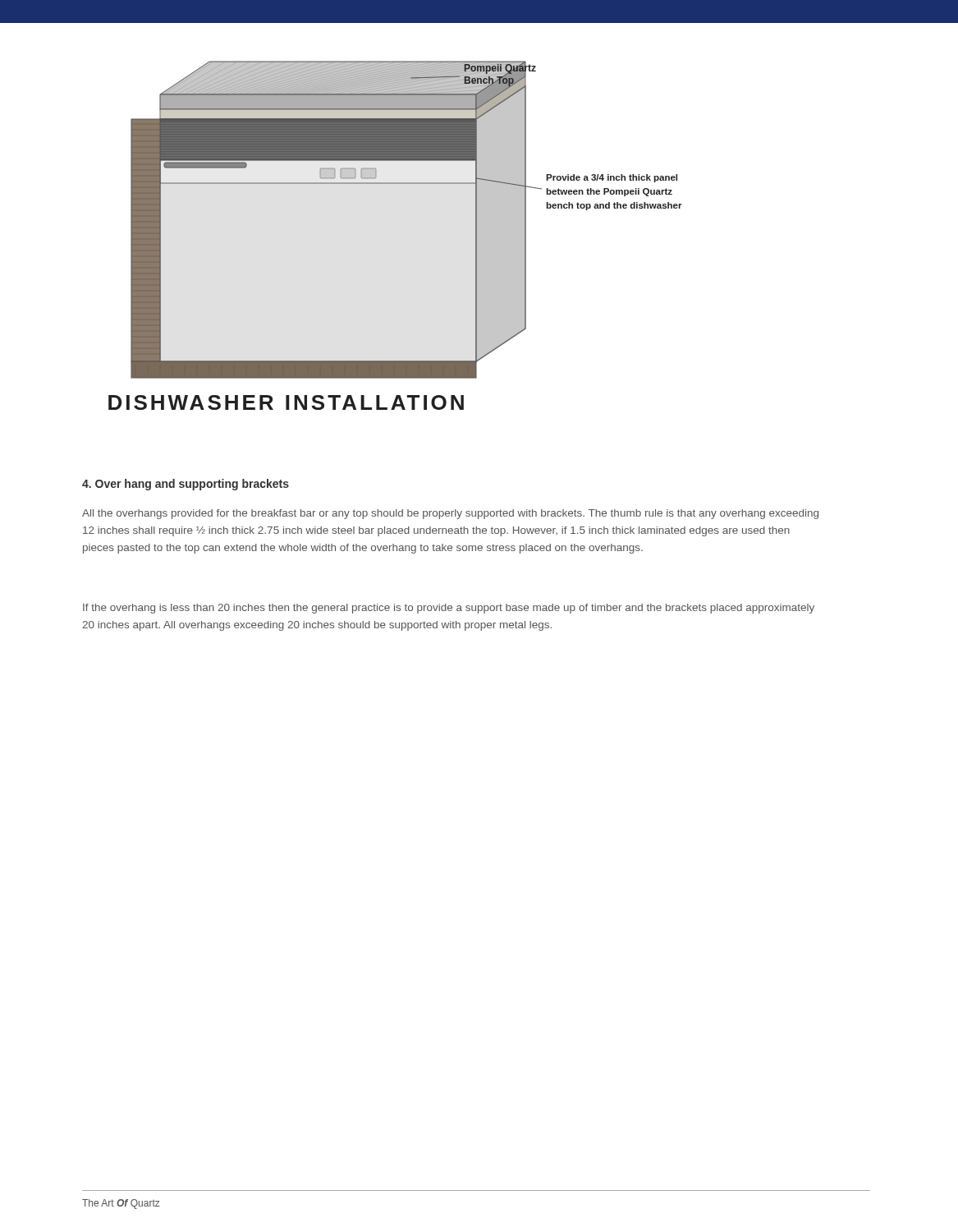Click the passage that begins "All the overhangs provided for the breakfast"

click(x=452, y=531)
